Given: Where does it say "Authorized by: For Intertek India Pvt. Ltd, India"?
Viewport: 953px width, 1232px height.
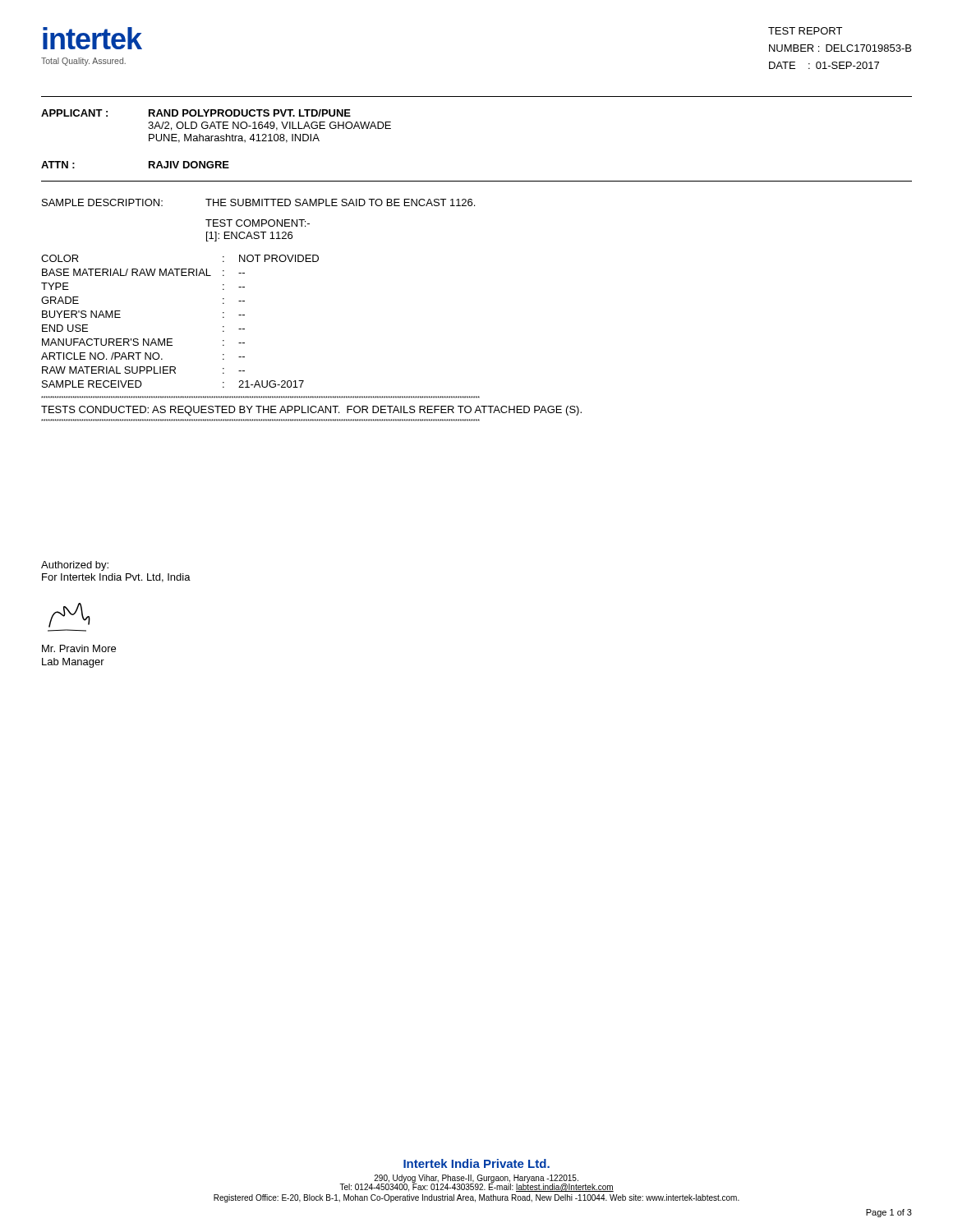Looking at the screenshot, I should [116, 571].
